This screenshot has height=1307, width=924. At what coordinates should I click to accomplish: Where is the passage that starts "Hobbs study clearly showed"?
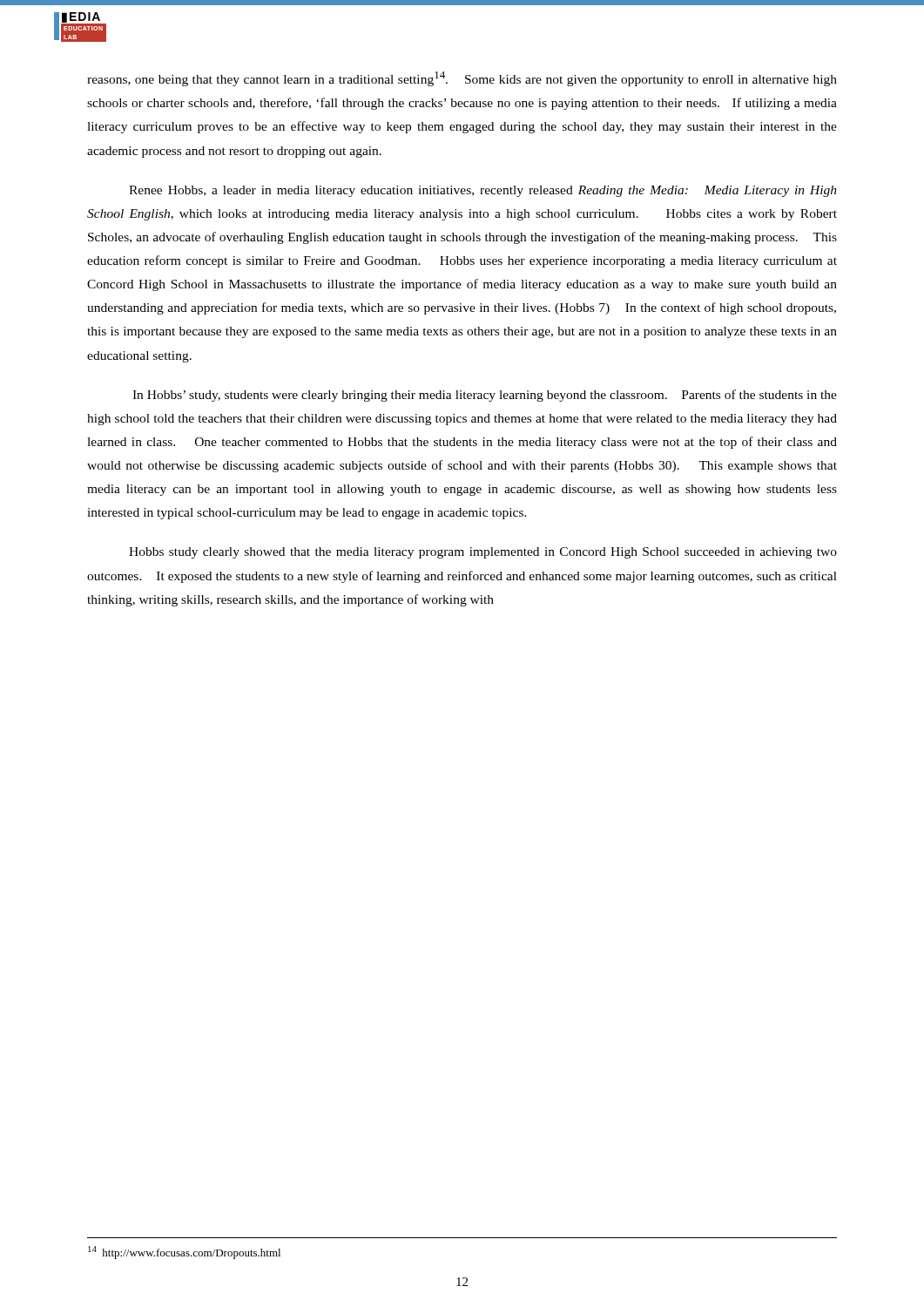pos(462,575)
